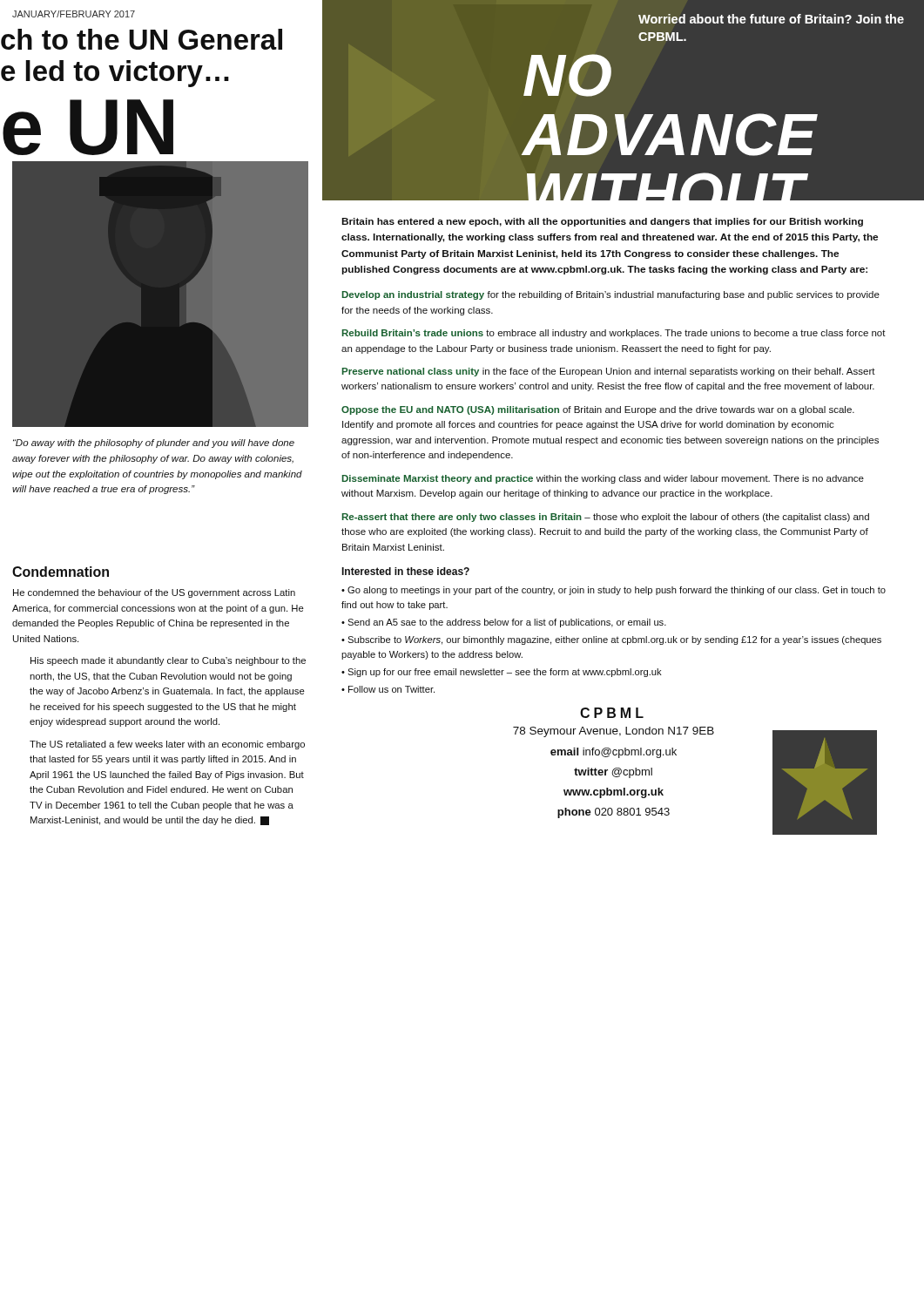
Task: Where is the passage that starts "email info@cpbml.org.uk twitter"?
Action: tap(613, 782)
